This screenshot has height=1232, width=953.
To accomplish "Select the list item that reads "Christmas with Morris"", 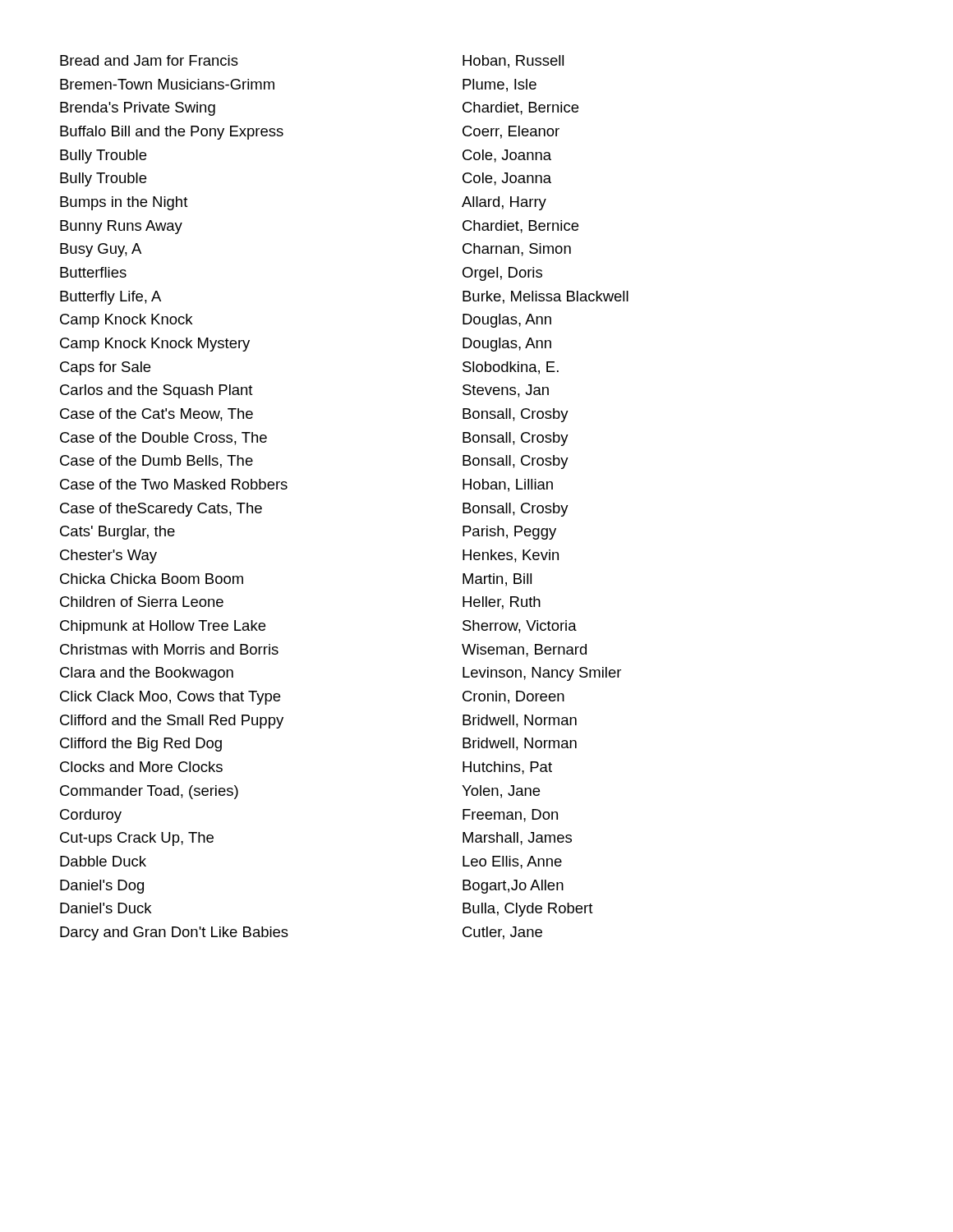I will click(x=169, y=649).
